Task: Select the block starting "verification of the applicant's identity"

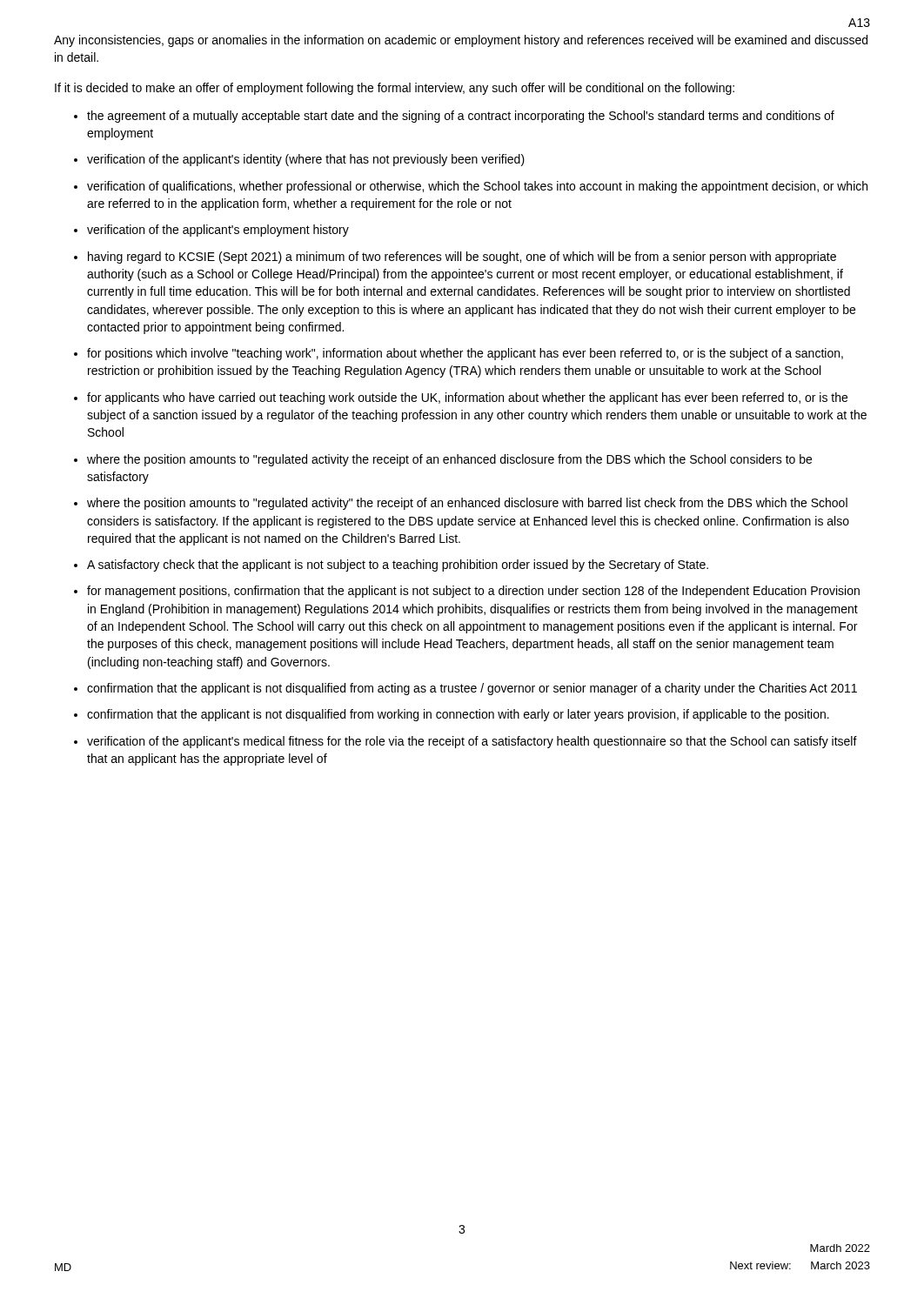Action: [306, 160]
